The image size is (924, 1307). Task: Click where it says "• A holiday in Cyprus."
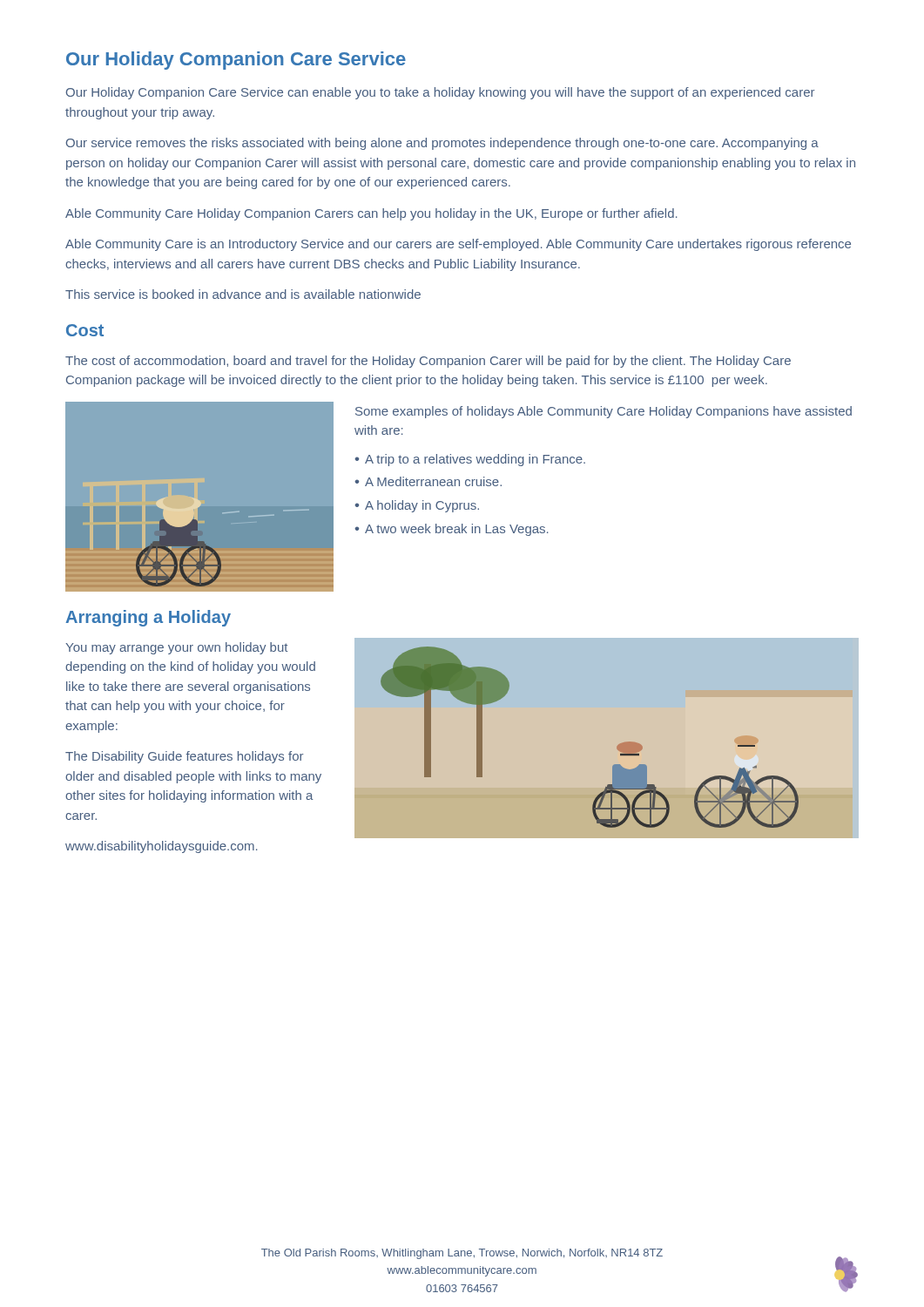pos(417,506)
